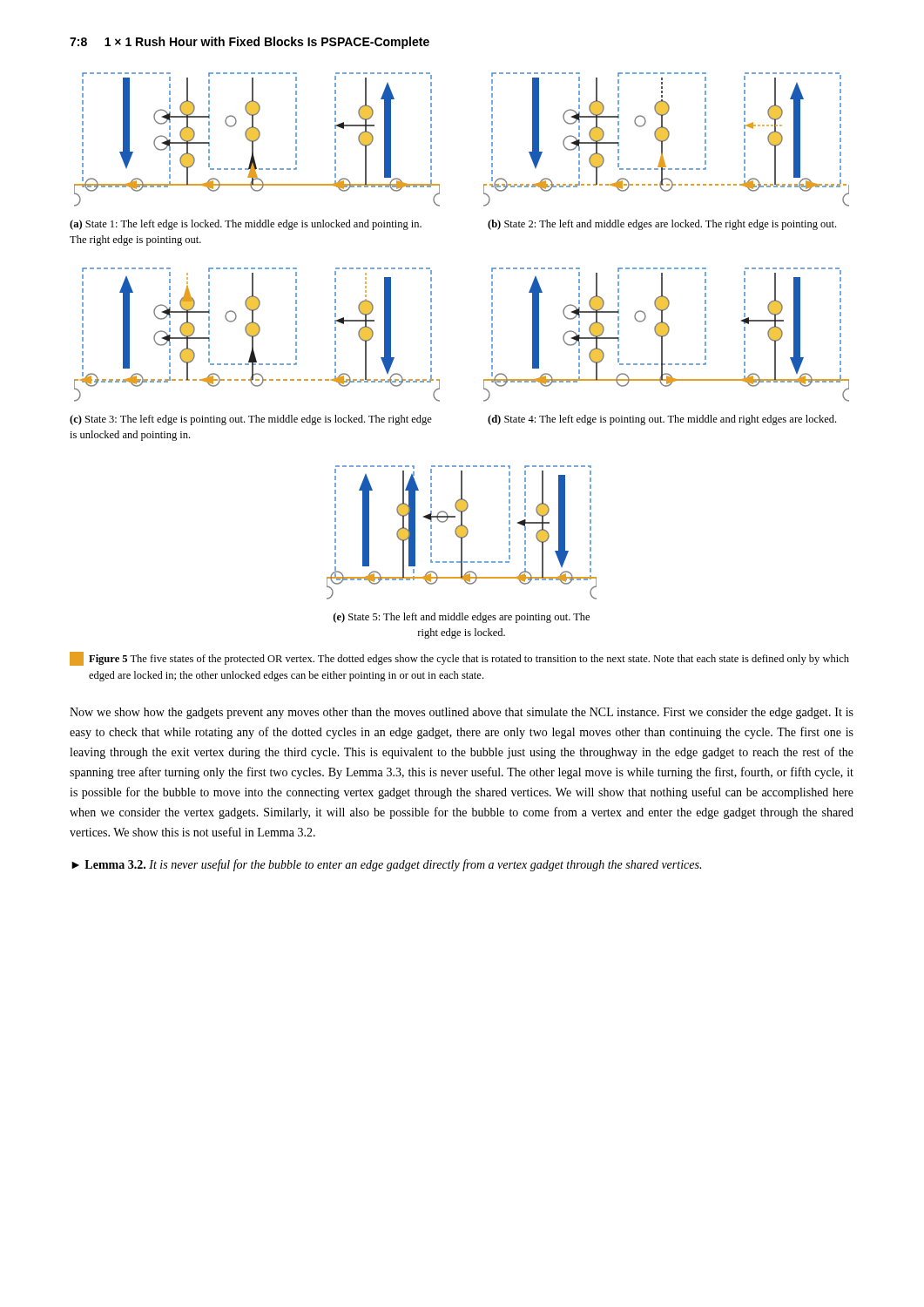924x1307 pixels.
Task: Click on the caption containing "Figure 5 The five states of the protected"
Action: pyautogui.click(x=462, y=668)
